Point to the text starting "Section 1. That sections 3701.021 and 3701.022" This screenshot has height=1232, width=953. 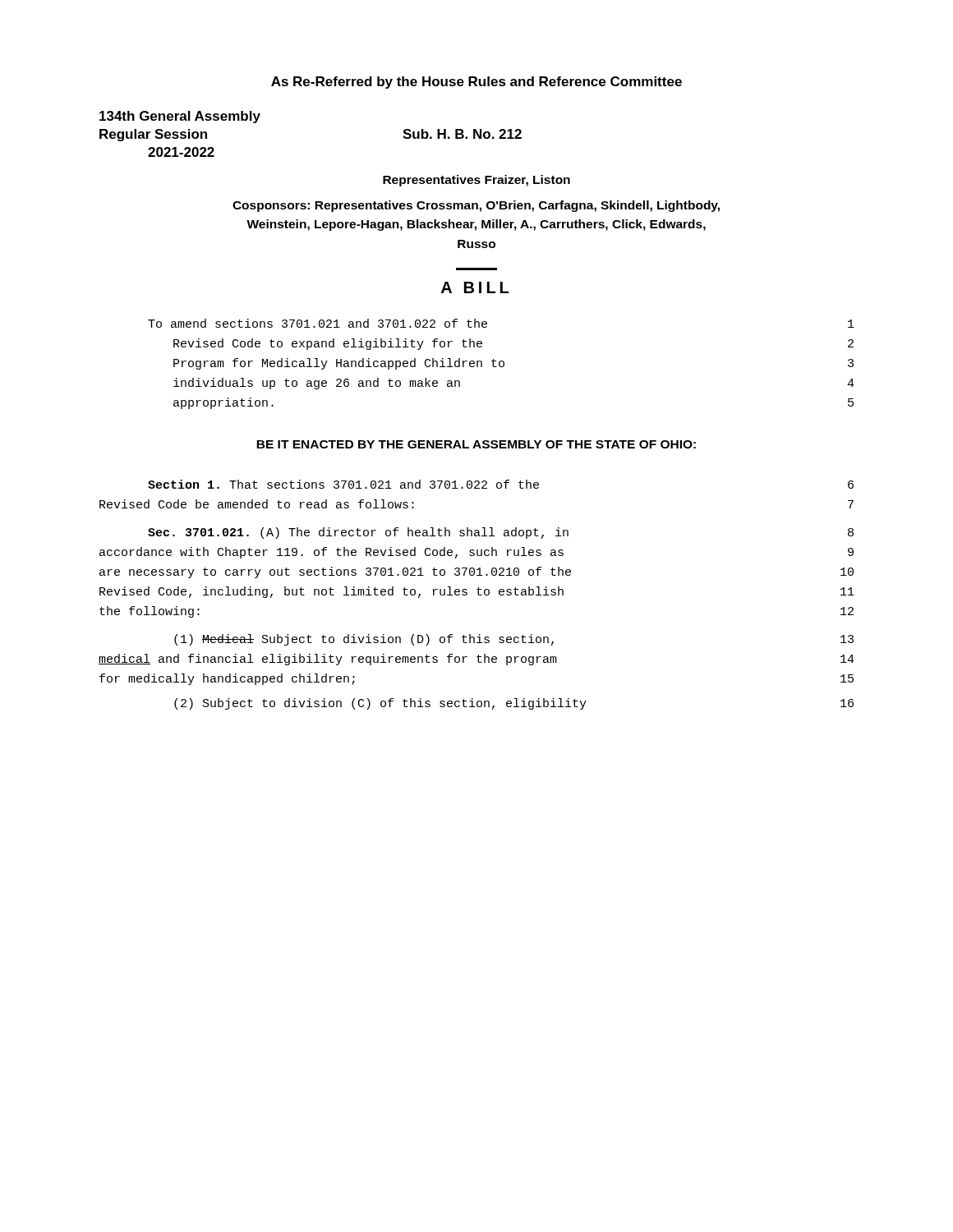coord(476,496)
